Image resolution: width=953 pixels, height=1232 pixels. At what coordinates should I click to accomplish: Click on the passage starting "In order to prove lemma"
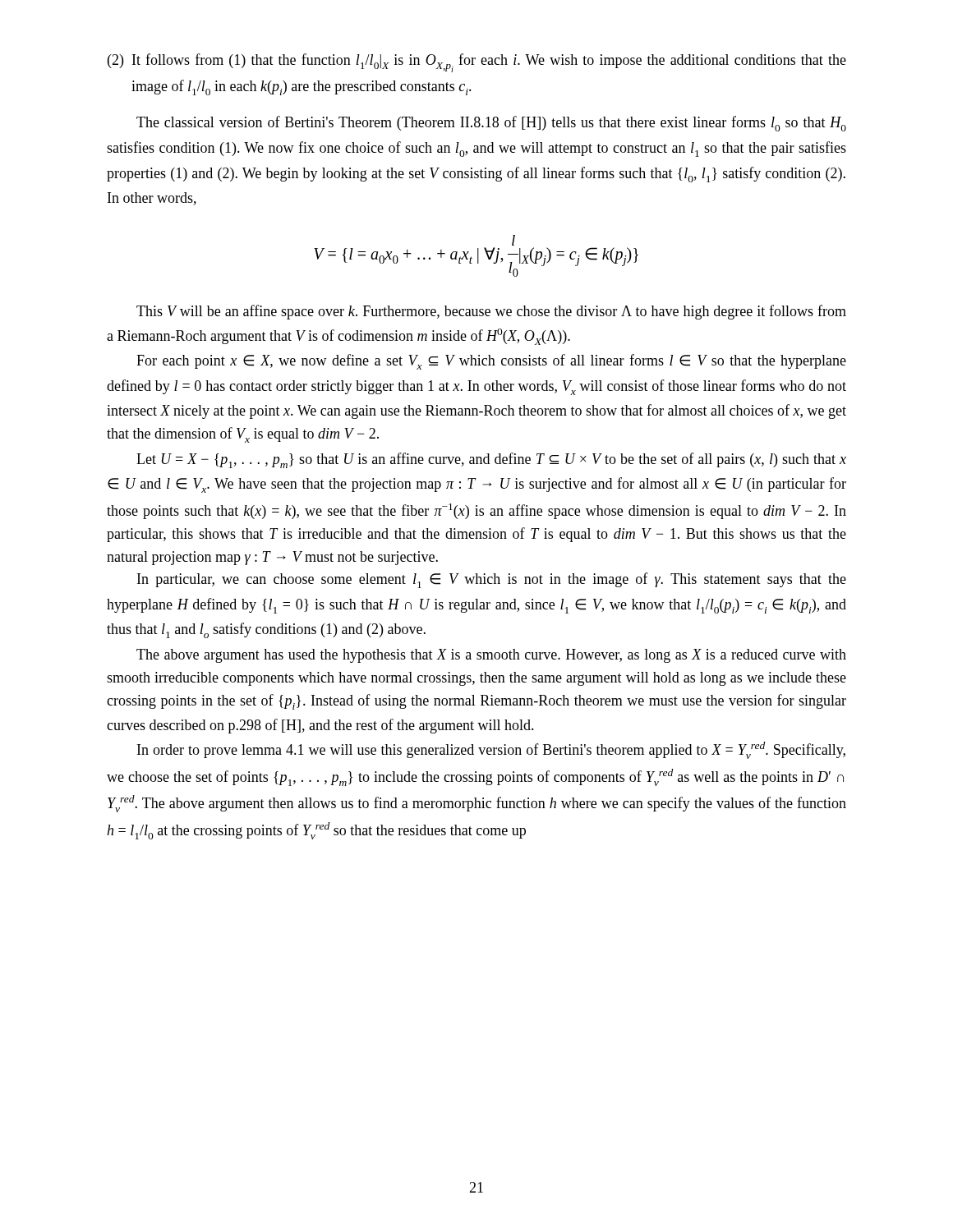[x=476, y=791]
